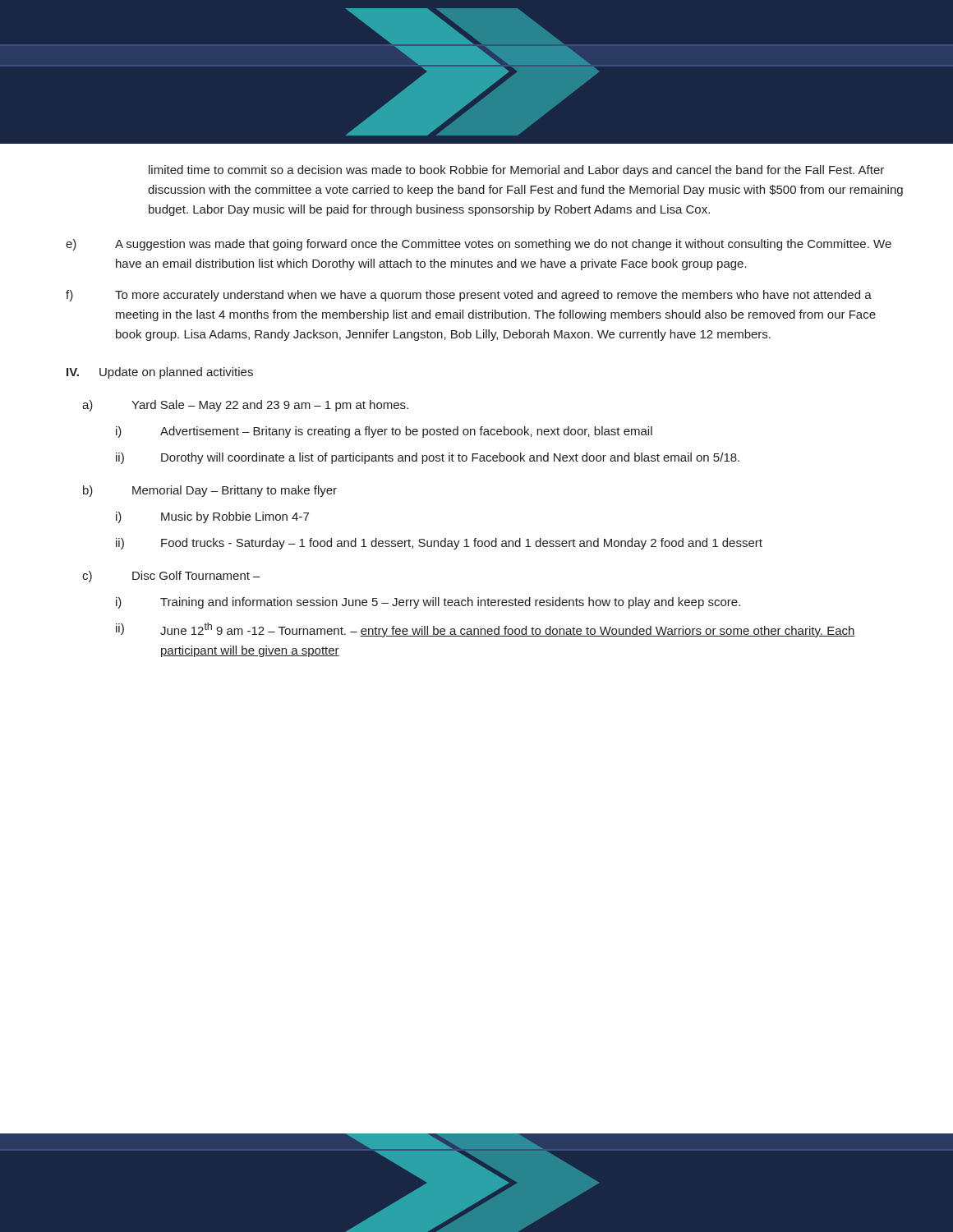
Task: Point to the text block starting "ii) Food trucks - Saturday – 1"
Action: pyautogui.click(x=509, y=543)
